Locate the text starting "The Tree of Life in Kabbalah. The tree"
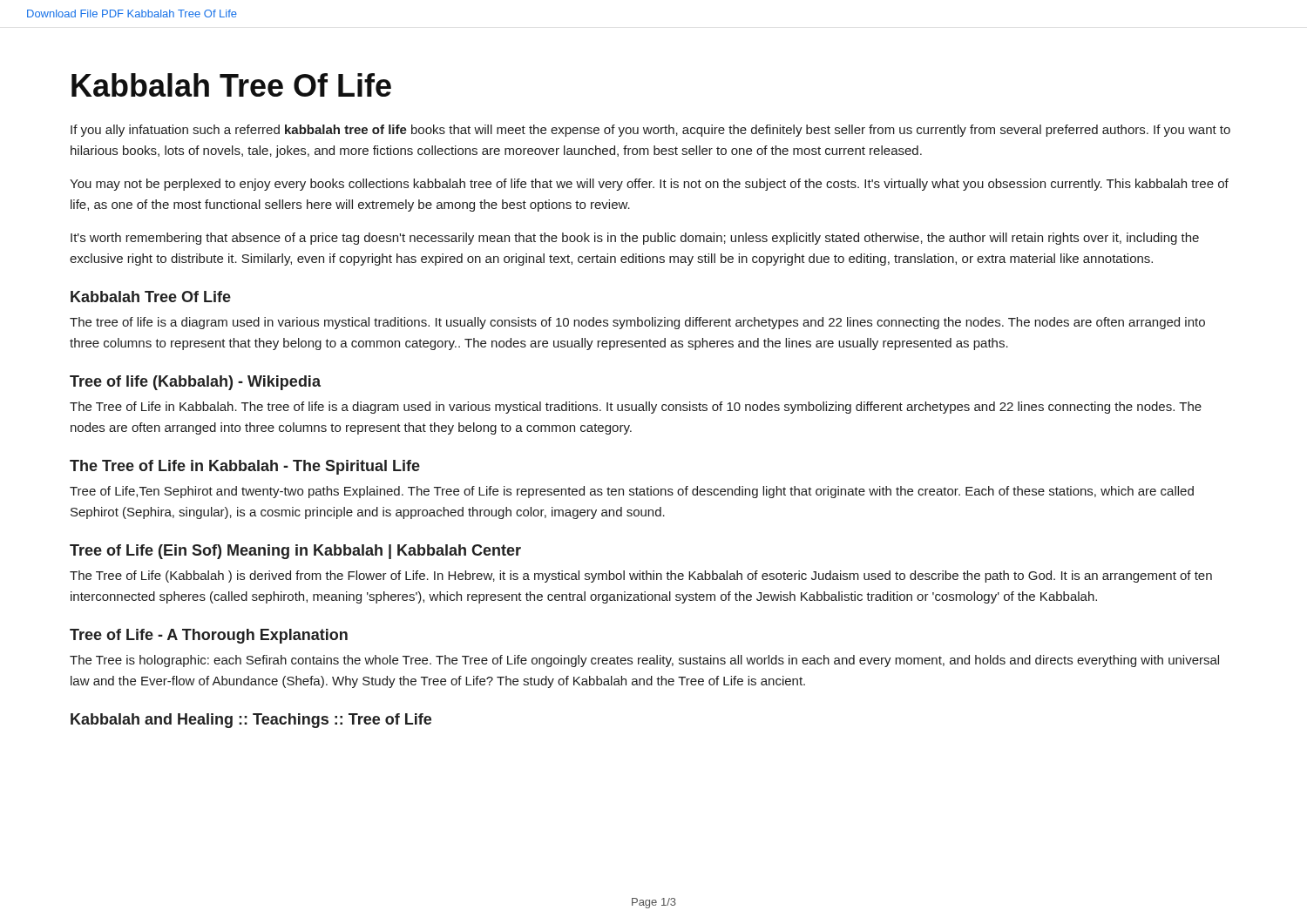 tap(636, 417)
